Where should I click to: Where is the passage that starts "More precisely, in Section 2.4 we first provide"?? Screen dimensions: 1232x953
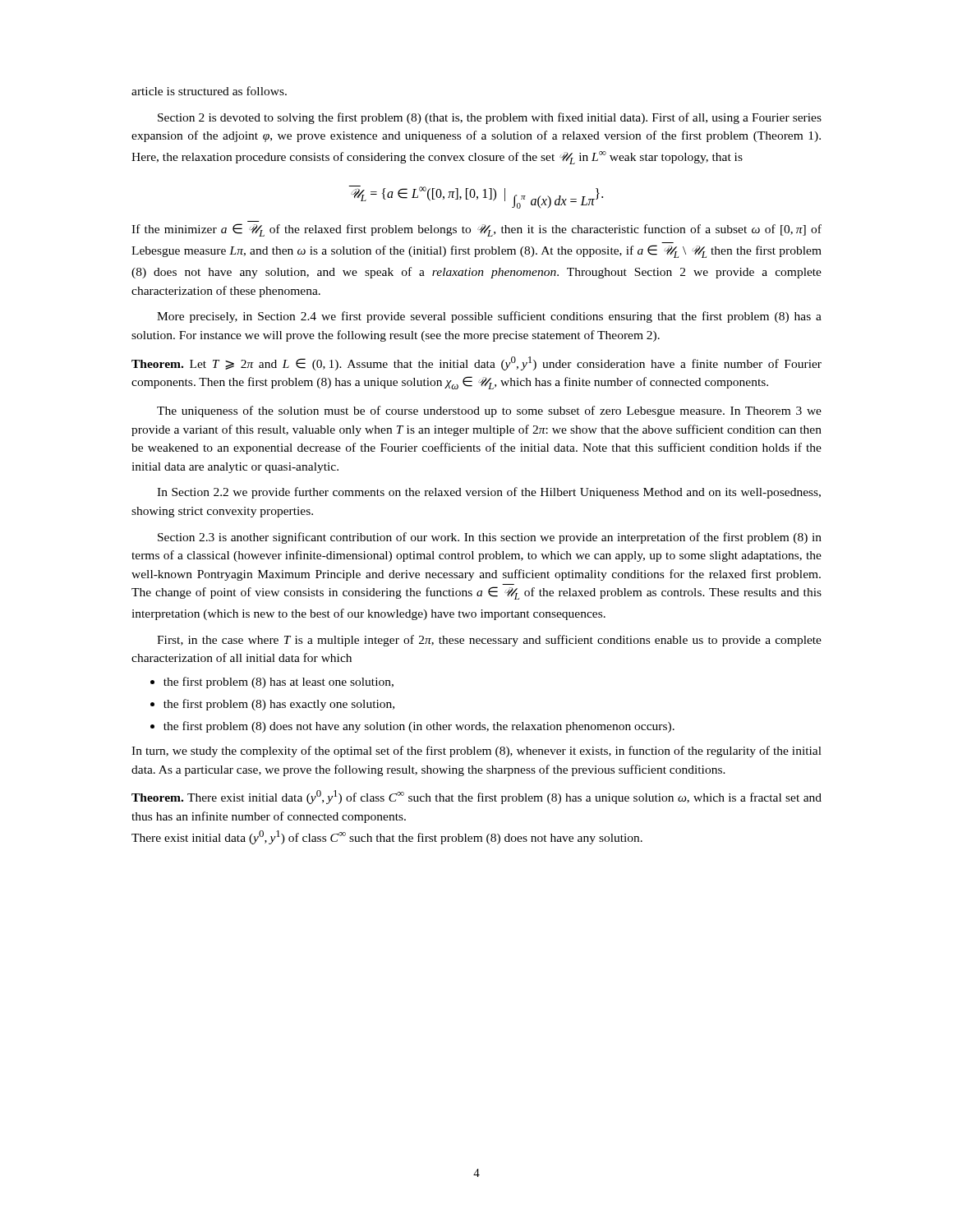[476, 325]
